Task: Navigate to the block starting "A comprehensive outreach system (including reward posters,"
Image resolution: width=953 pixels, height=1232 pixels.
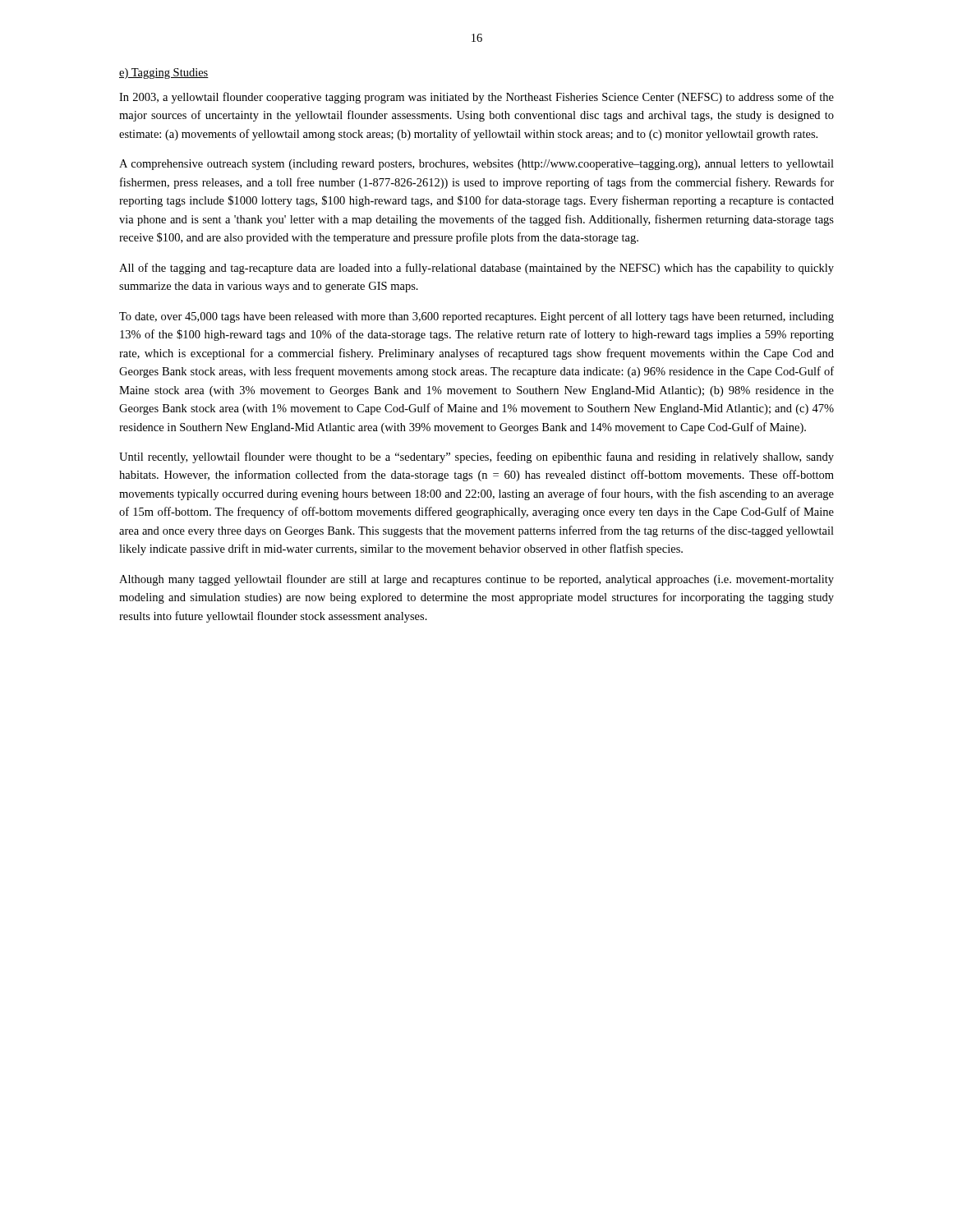Action: (476, 201)
